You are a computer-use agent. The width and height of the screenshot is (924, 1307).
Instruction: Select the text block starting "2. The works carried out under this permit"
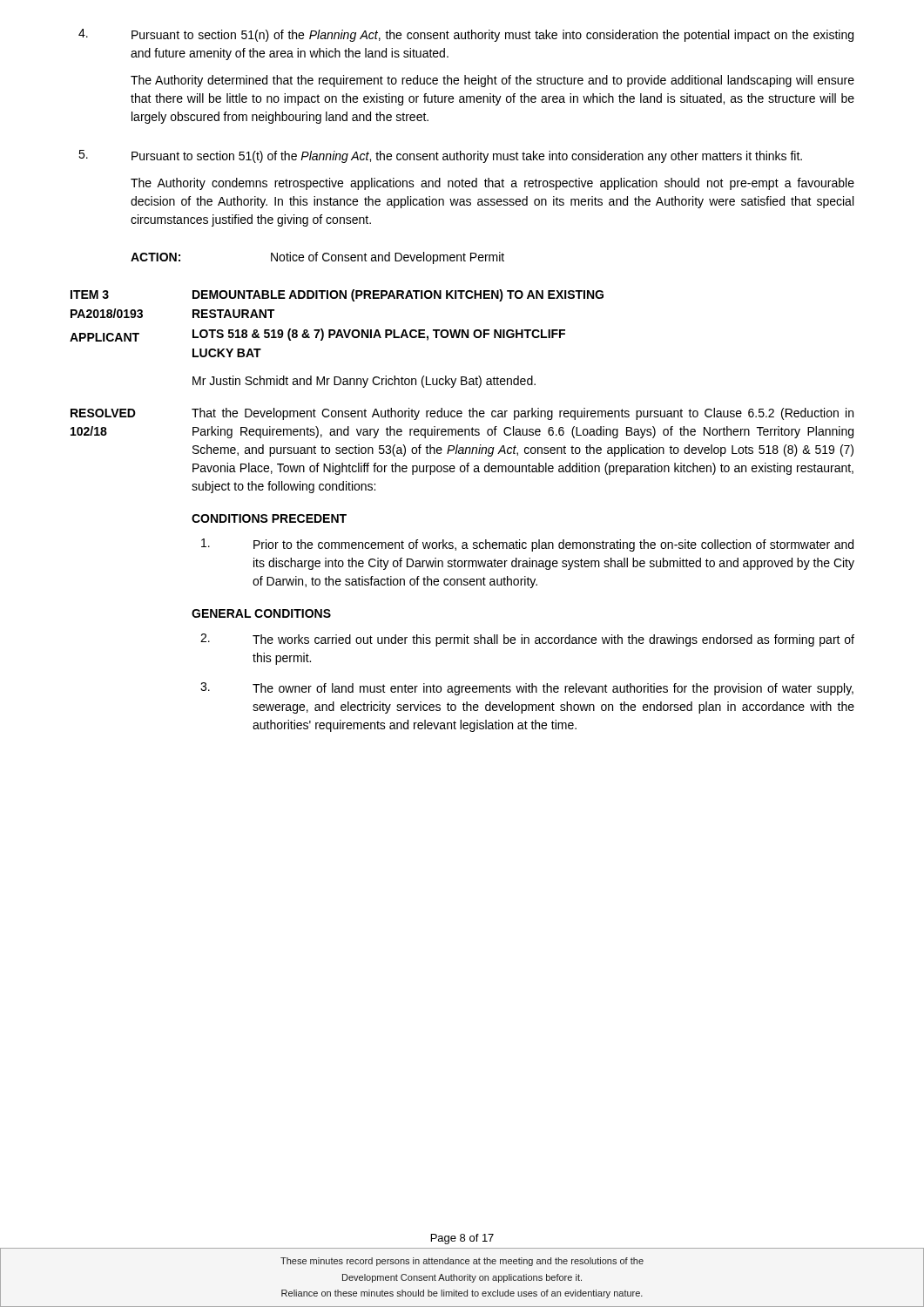click(x=523, y=649)
